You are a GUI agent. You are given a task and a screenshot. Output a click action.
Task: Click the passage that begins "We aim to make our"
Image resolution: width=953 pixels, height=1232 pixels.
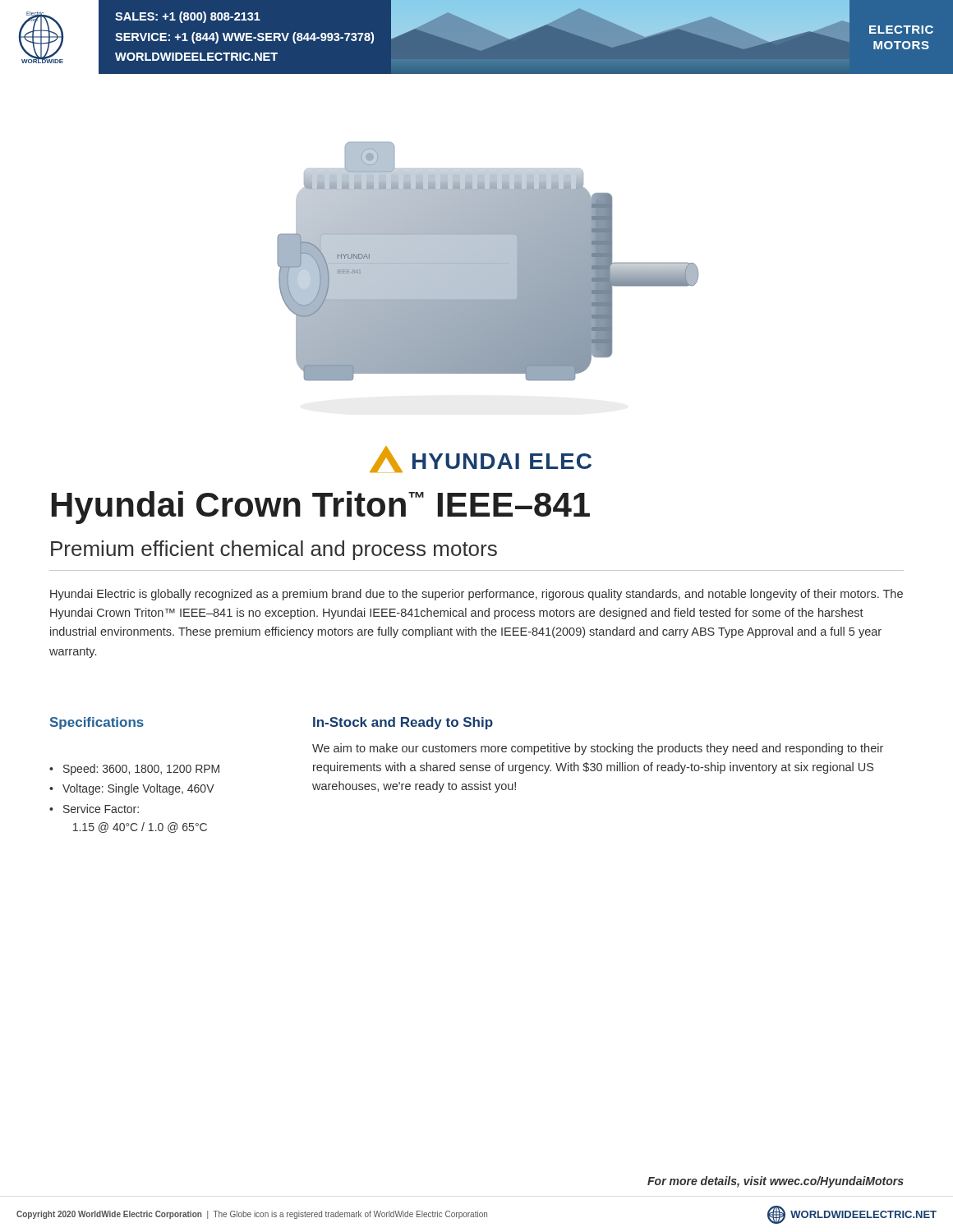(598, 767)
